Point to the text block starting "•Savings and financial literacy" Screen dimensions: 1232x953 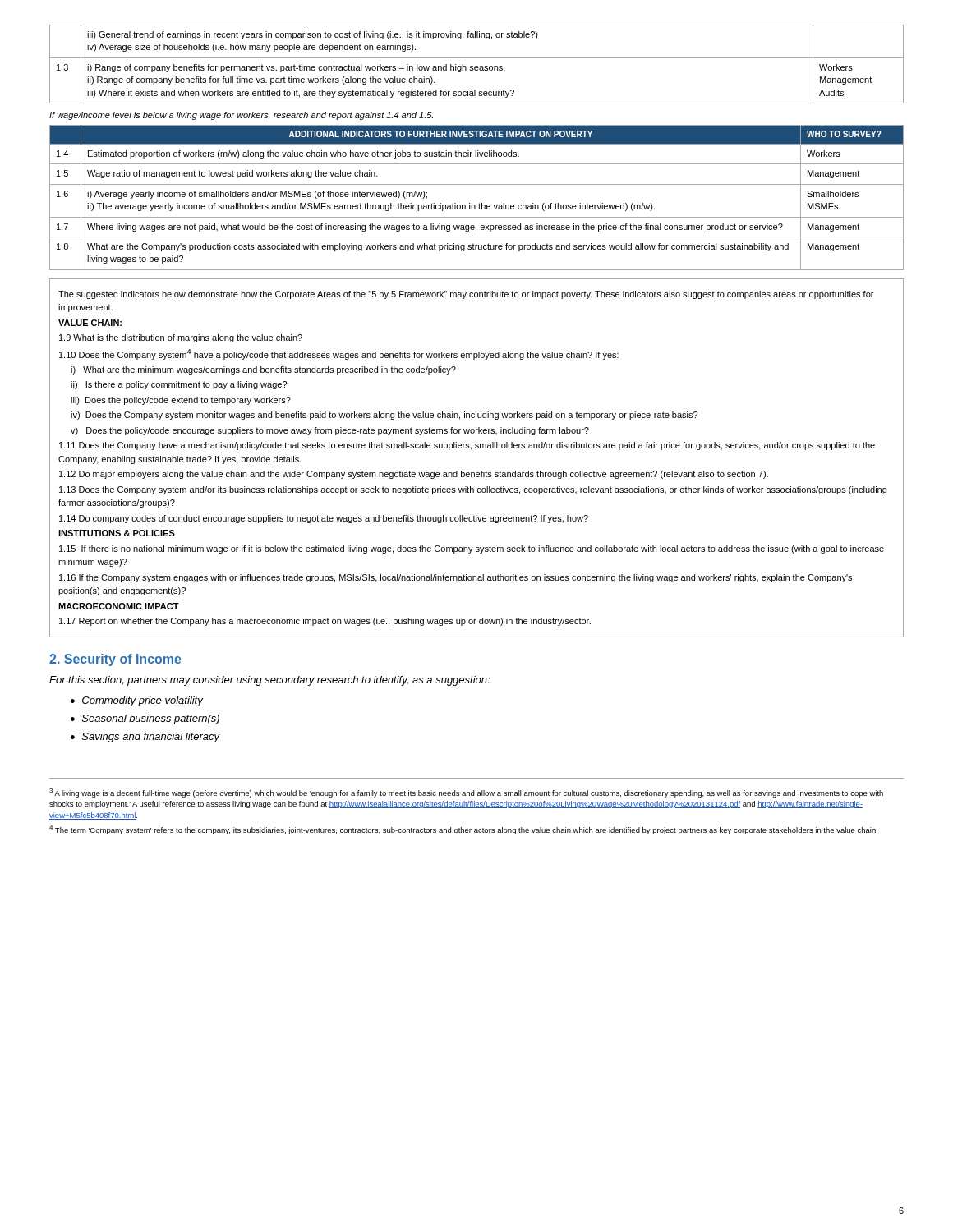click(x=145, y=737)
